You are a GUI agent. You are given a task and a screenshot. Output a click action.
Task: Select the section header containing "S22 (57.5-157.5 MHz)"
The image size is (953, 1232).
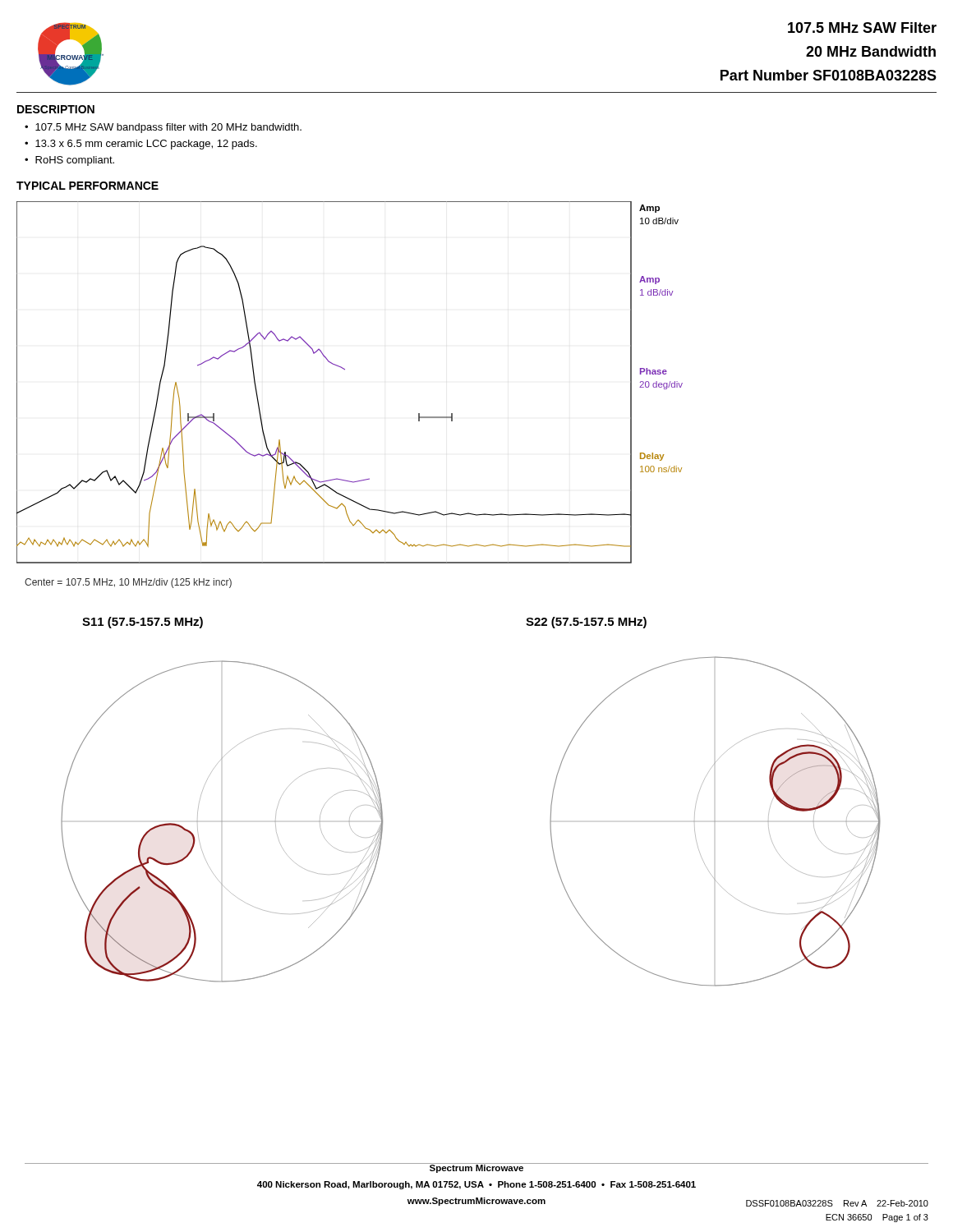click(x=586, y=621)
